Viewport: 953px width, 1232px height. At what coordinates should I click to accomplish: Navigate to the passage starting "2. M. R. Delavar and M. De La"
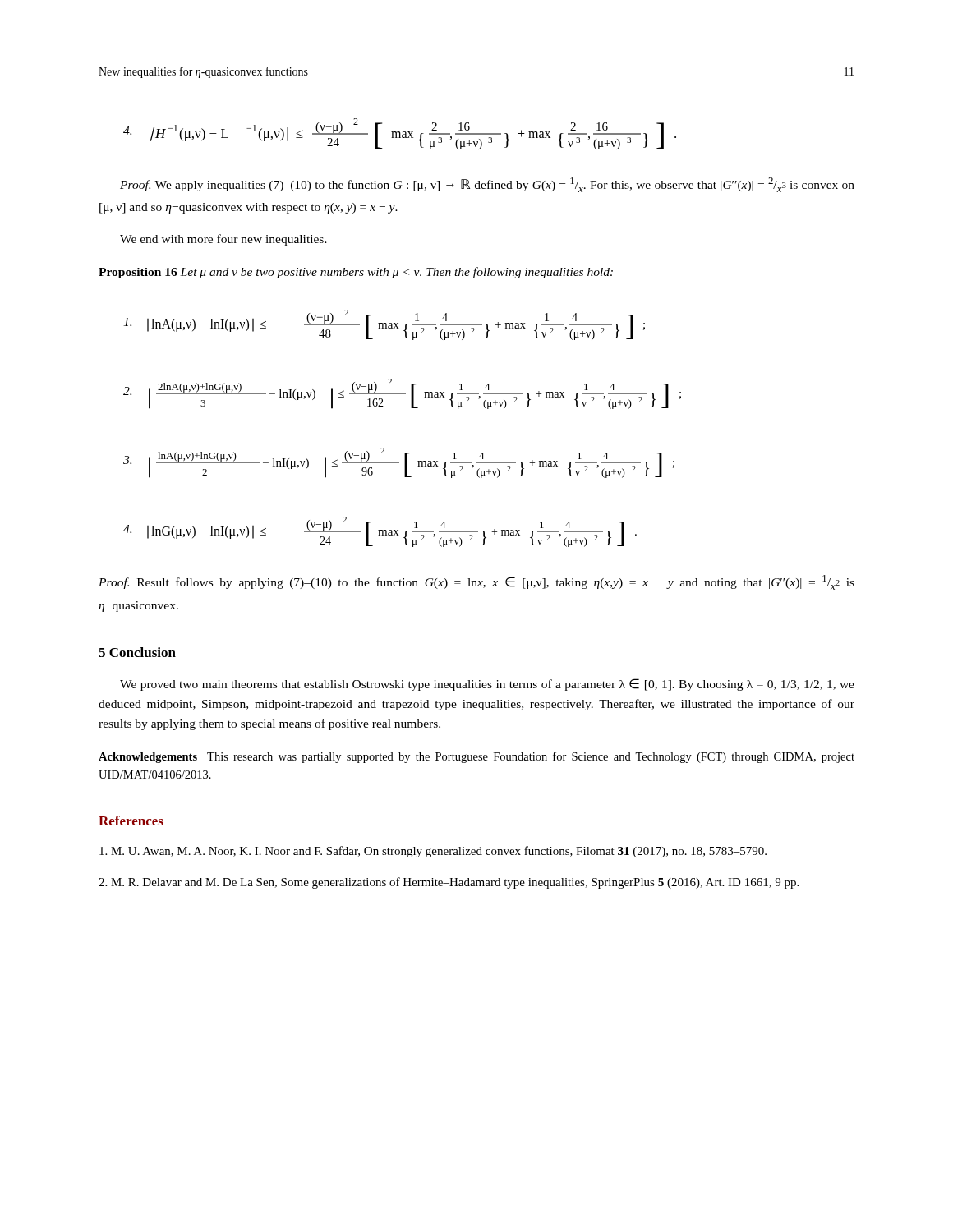click(476, 882)
